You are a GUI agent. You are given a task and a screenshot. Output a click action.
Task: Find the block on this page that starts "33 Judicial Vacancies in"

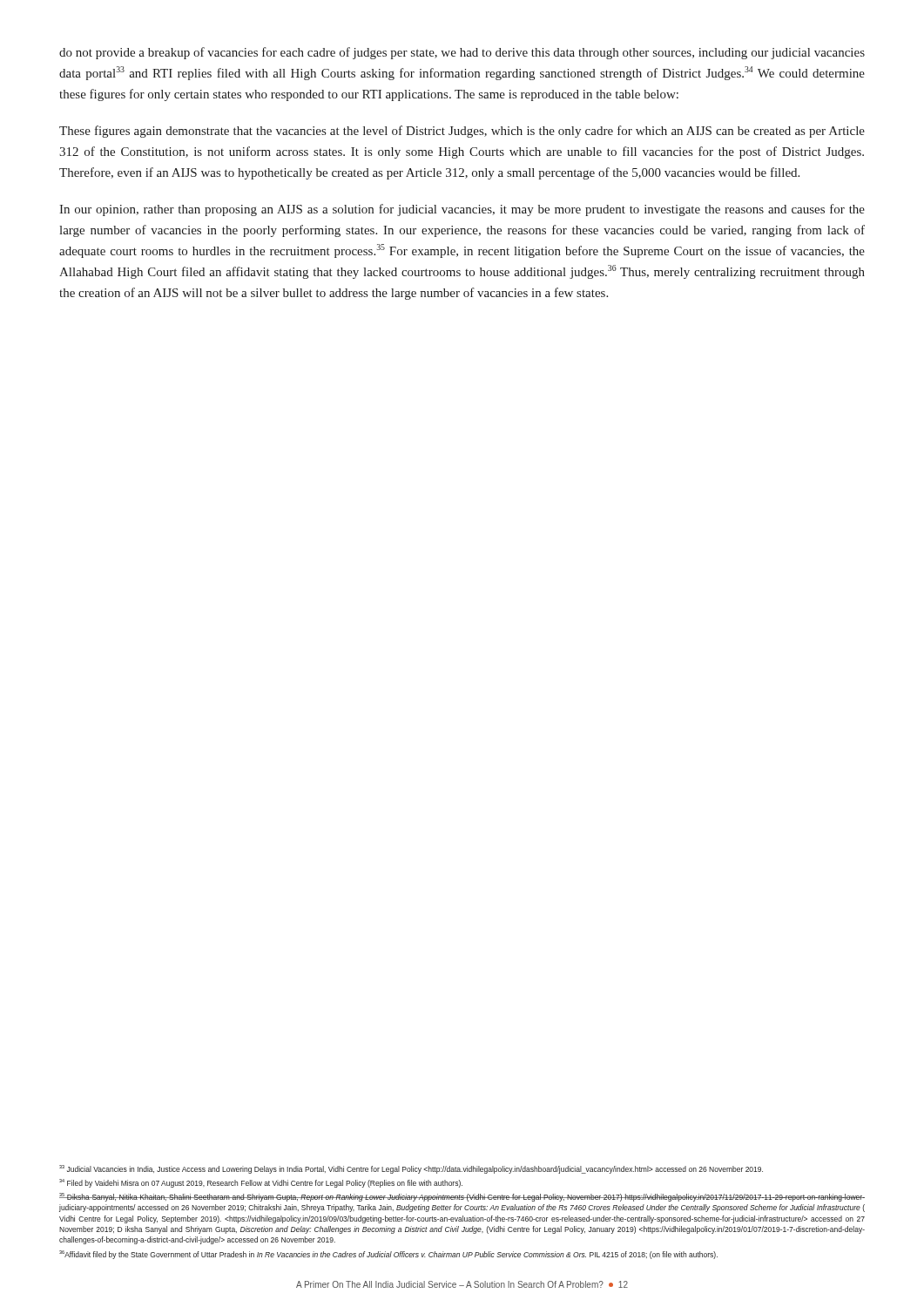tap(411, 1169)
